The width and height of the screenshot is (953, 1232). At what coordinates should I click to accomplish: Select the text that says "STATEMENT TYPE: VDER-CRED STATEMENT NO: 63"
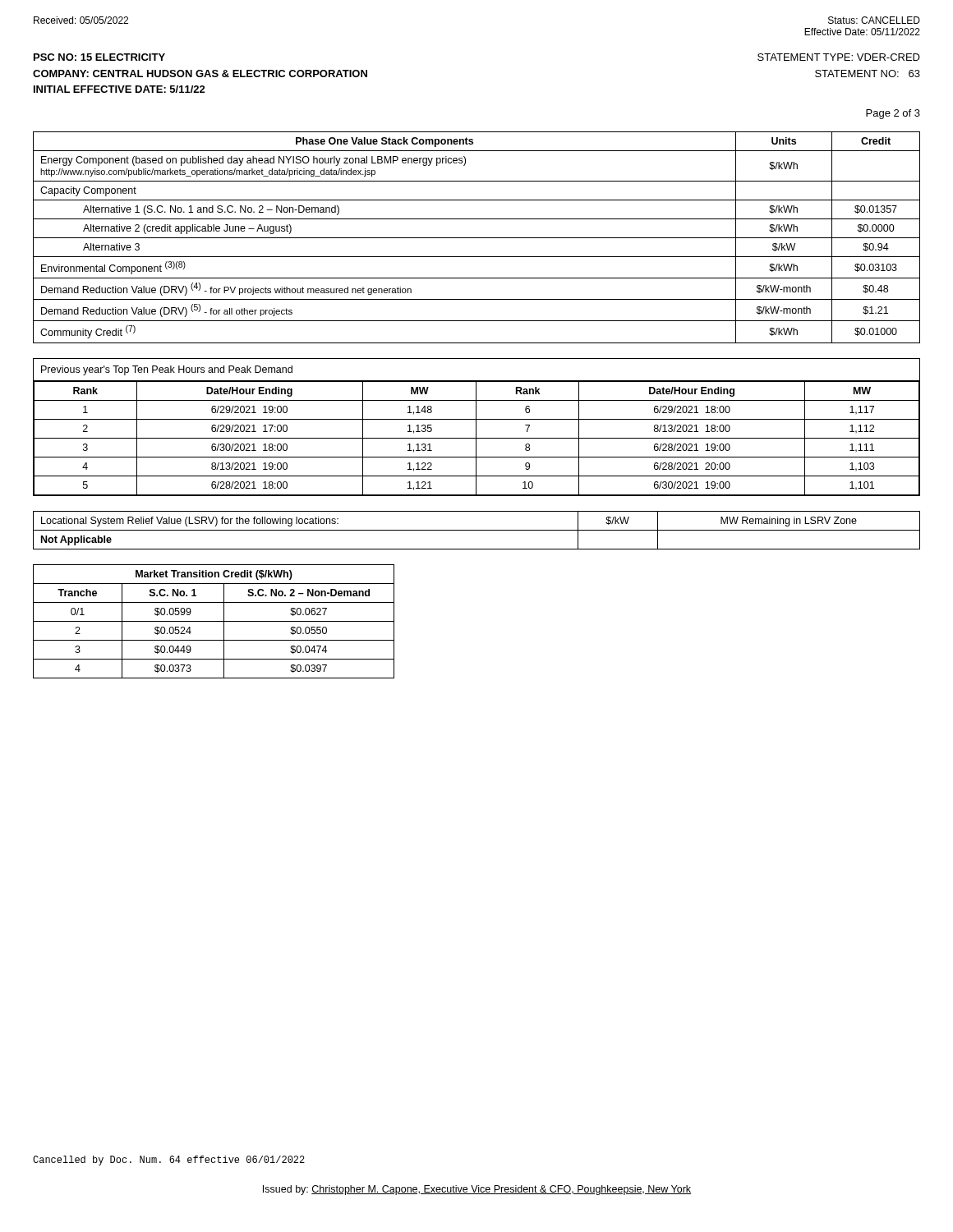[x=839, y=65]
